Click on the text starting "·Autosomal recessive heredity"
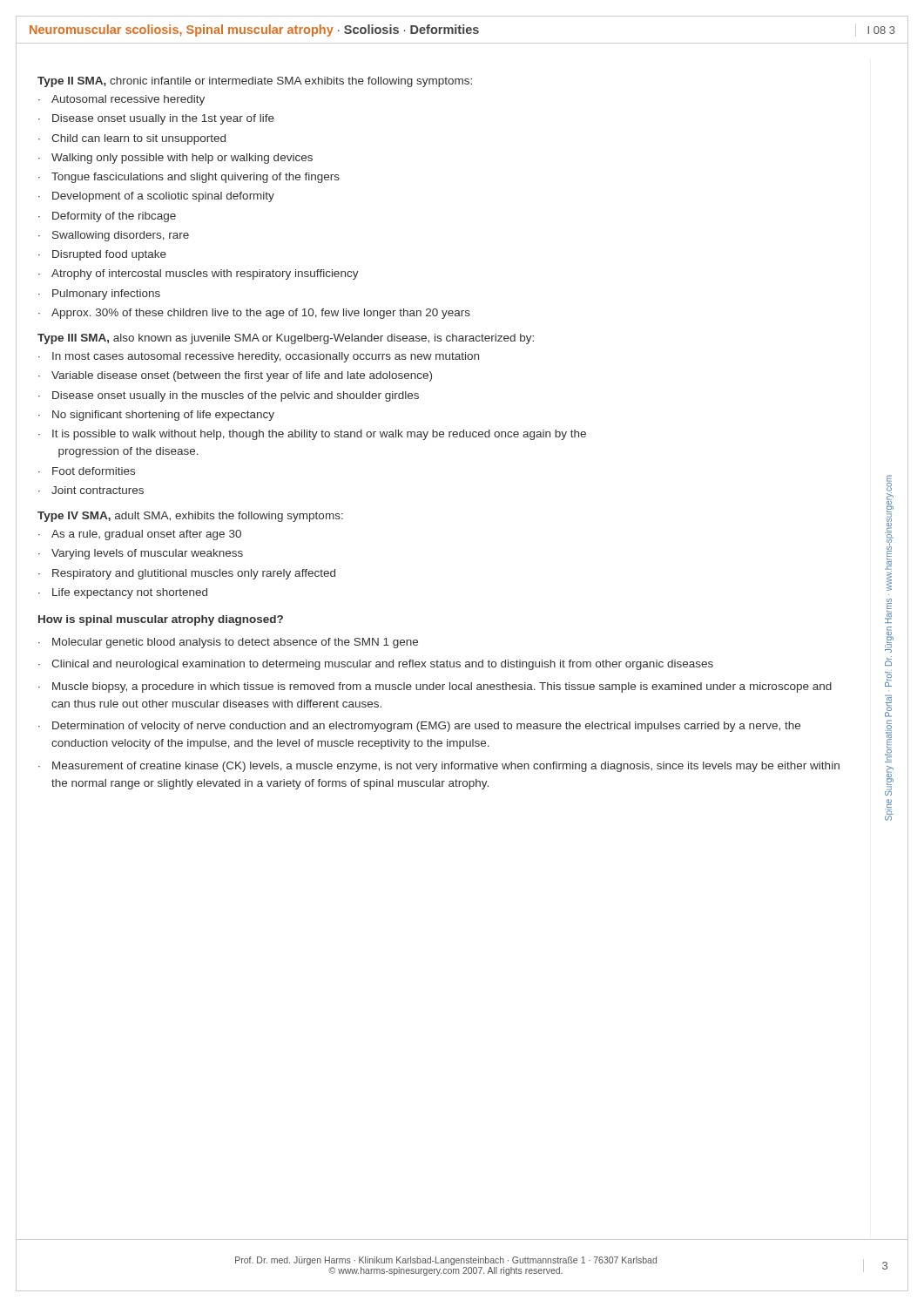 pos(121,100)
